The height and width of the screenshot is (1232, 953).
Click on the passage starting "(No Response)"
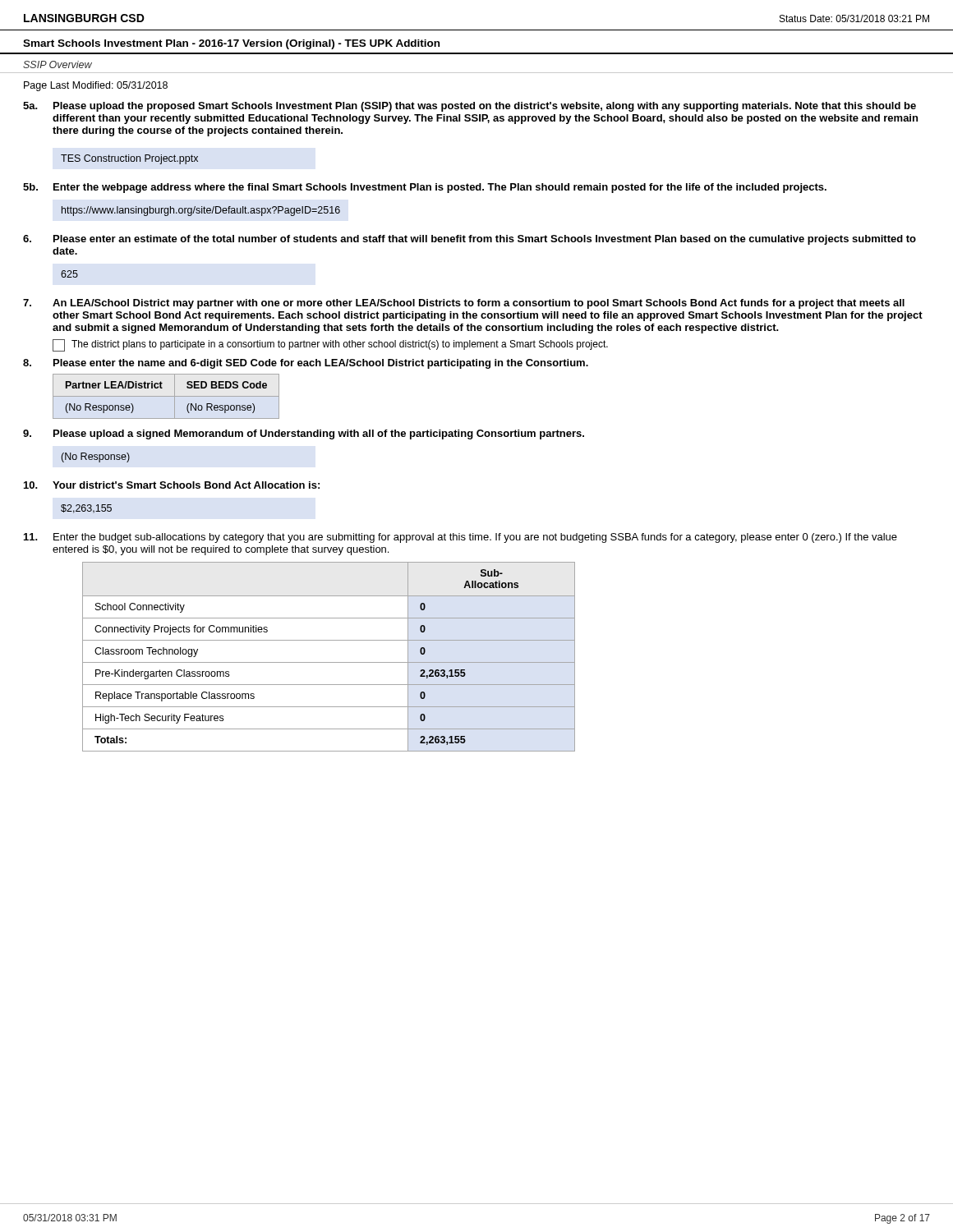pyautogui.click(x=95, y=457)
